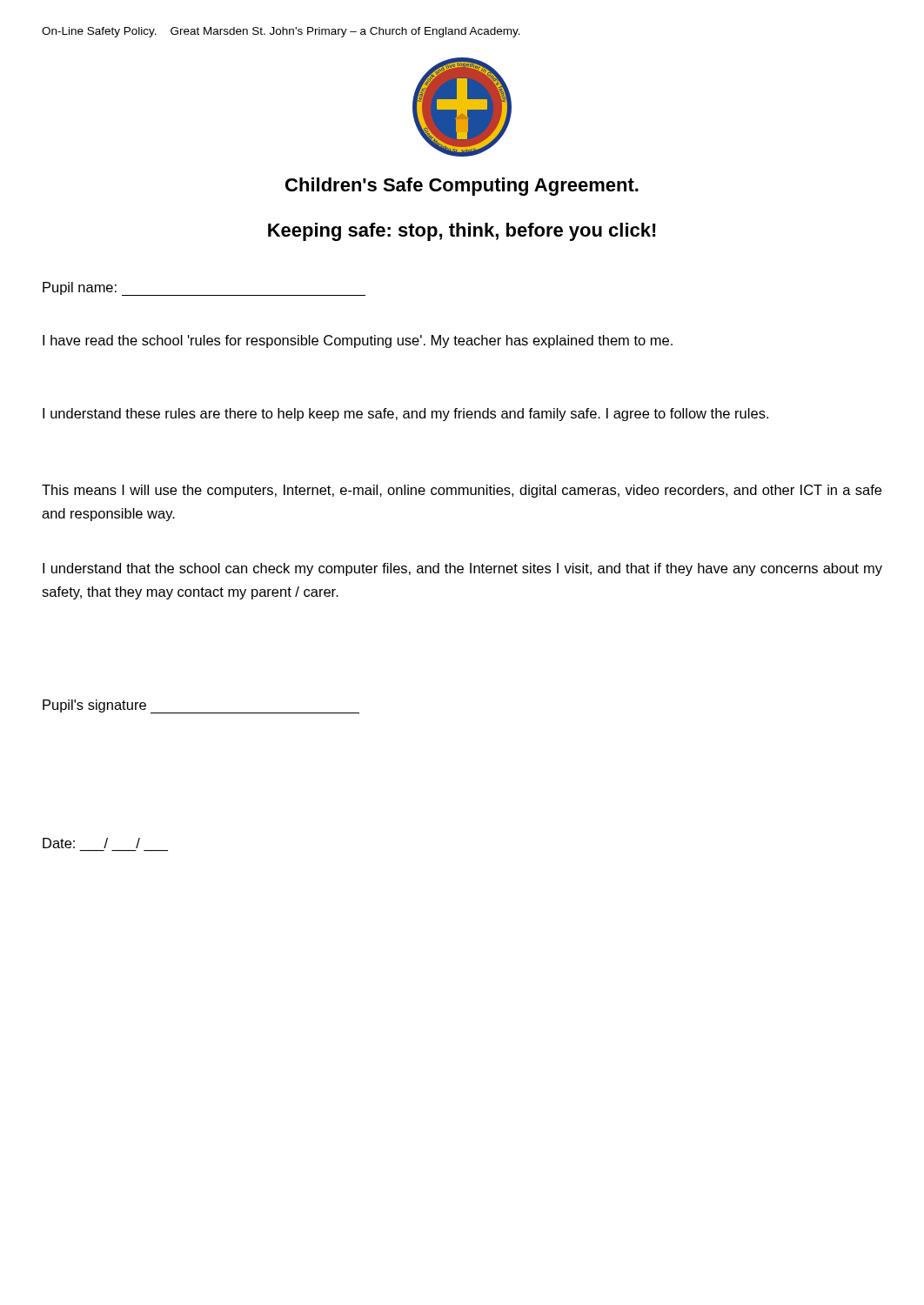Select the text block starting "This means I"

click(x=462, y=502)
